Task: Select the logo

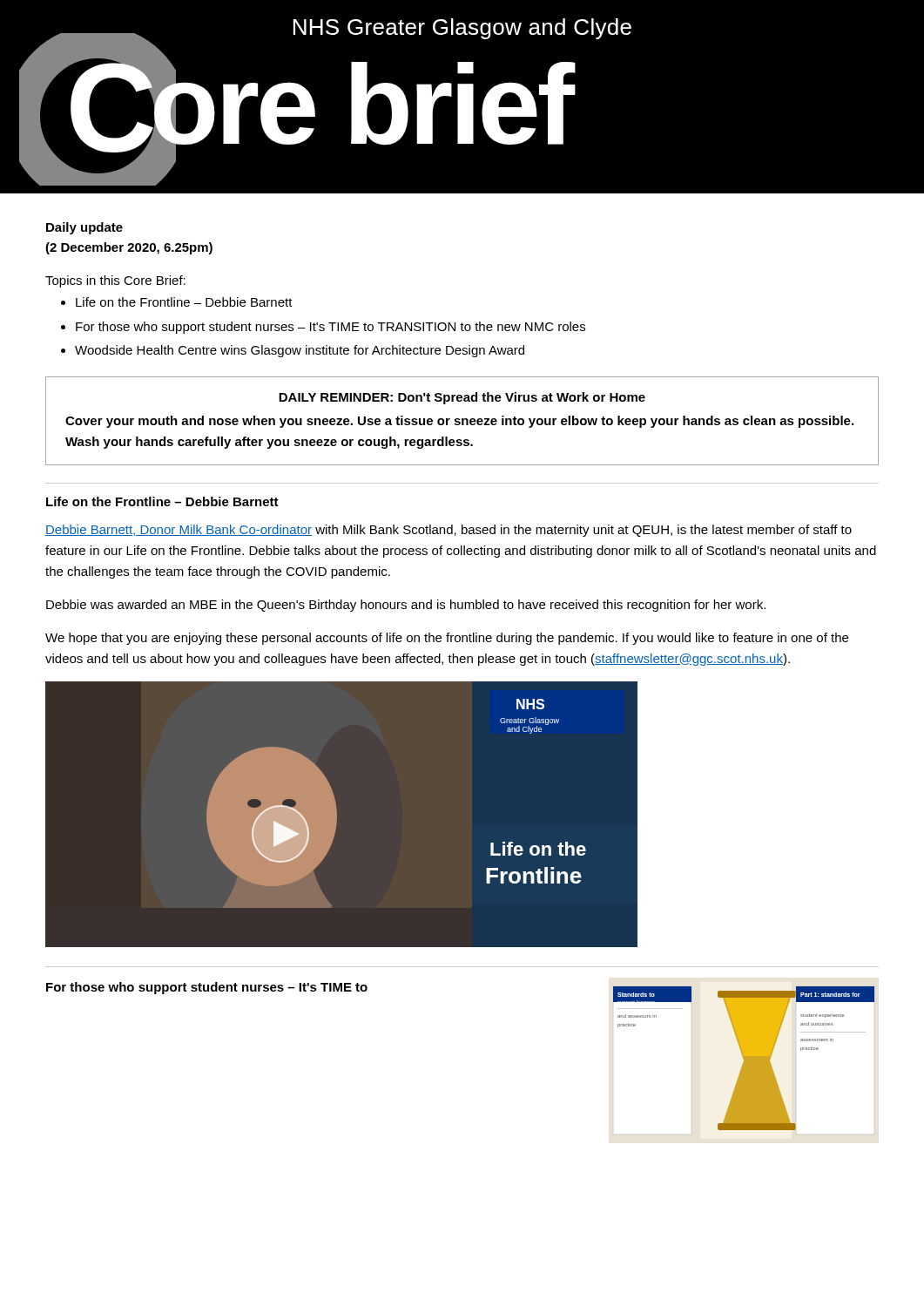Action: click(462, 97)
